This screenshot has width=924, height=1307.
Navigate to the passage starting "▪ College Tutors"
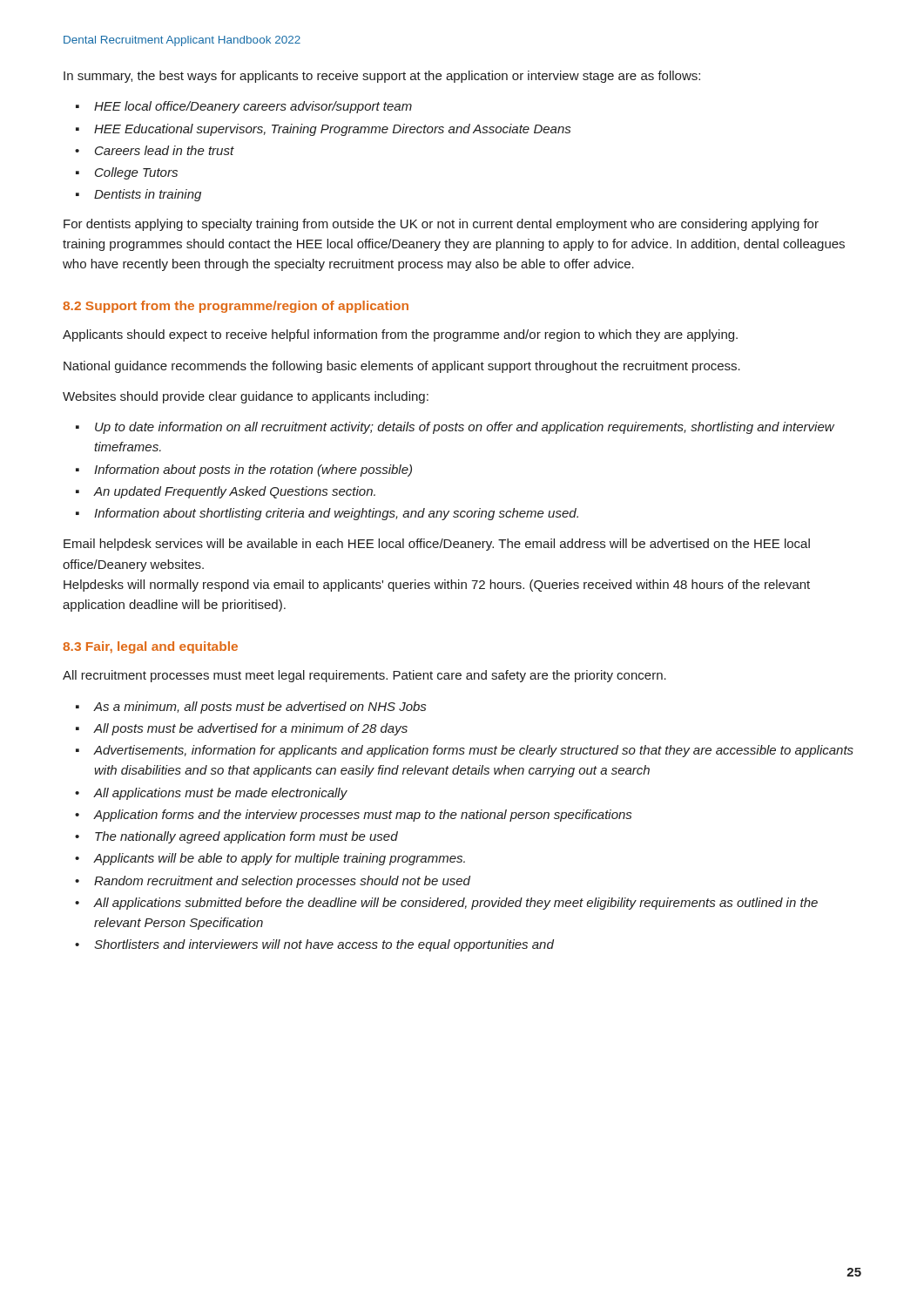[126, 172]
